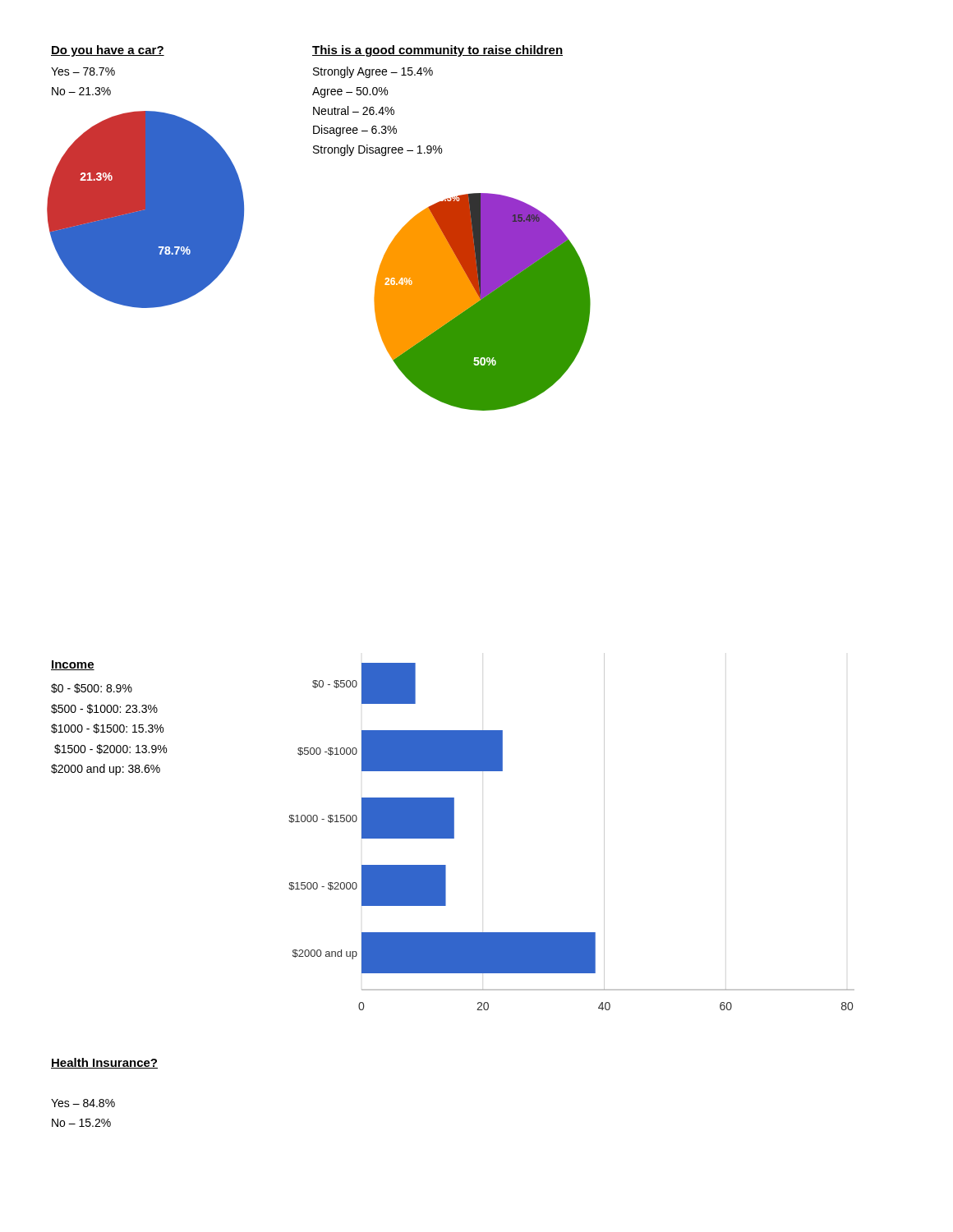Locate the text "This is a good community to raise children"
The height and width of the screenshot is (1232, 953).
(x=438, y=50)
